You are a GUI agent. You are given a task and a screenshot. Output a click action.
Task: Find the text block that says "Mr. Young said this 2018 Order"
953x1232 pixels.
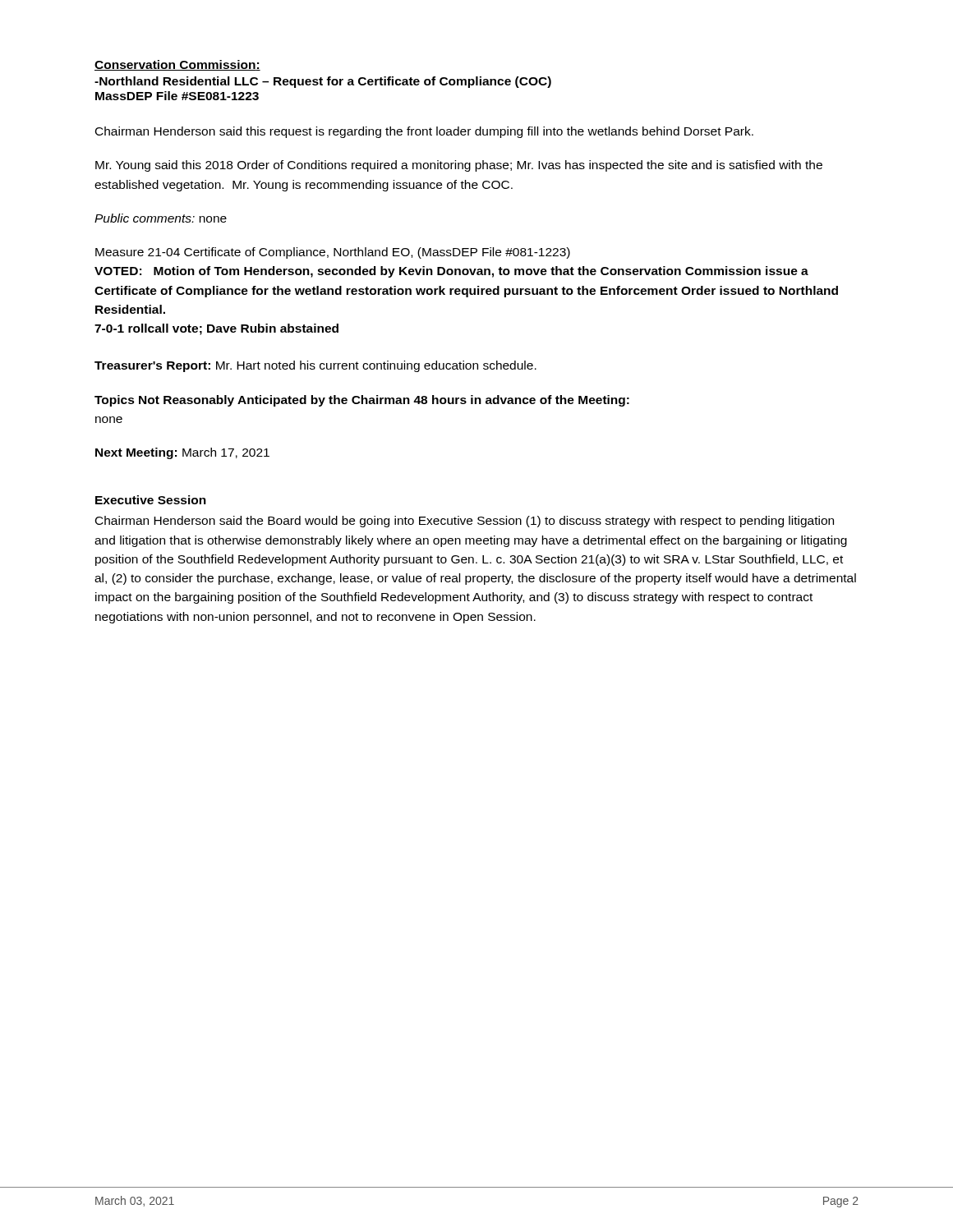[459, 174]
